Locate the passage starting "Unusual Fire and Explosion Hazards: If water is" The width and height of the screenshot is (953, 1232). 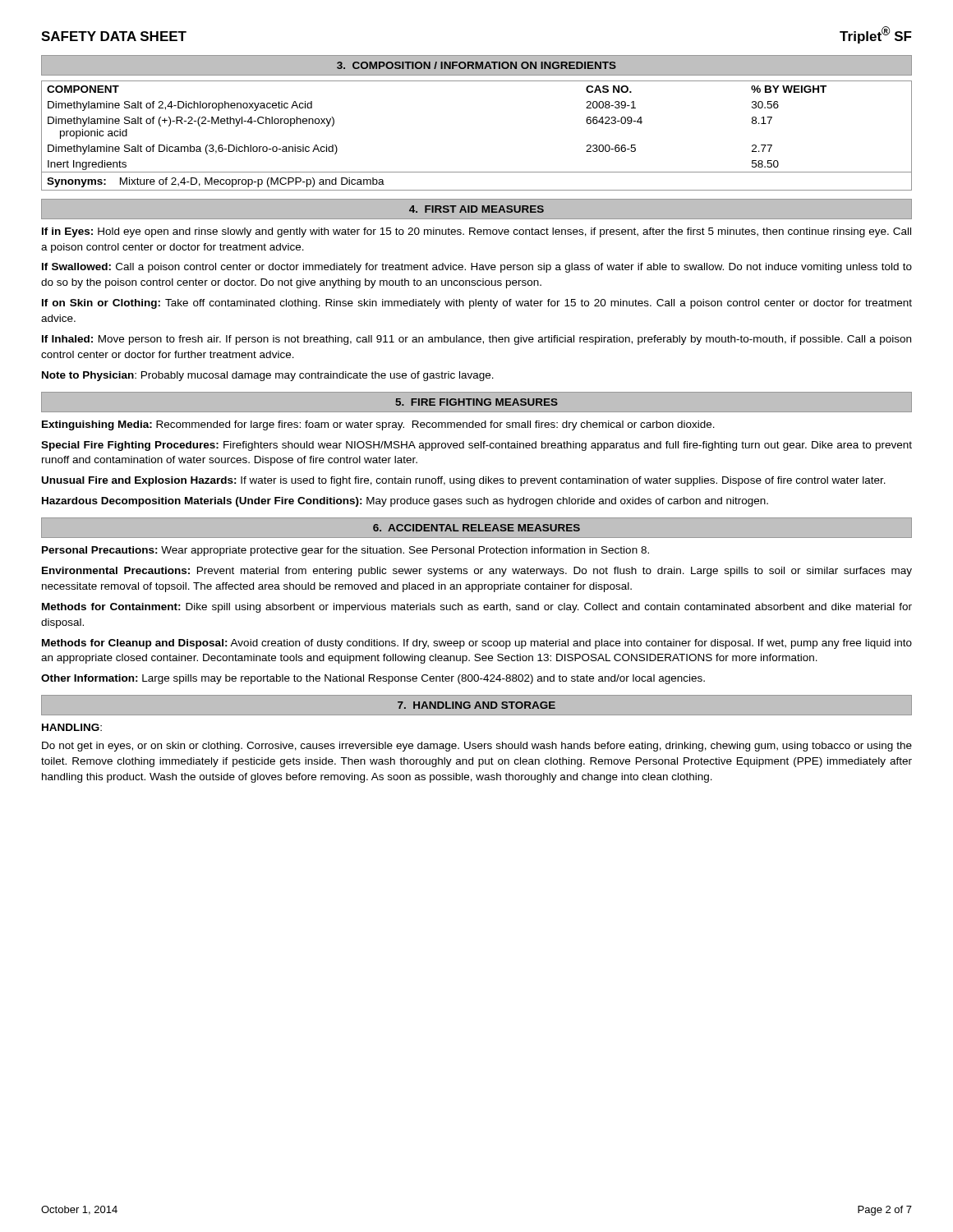coord(464,480)
